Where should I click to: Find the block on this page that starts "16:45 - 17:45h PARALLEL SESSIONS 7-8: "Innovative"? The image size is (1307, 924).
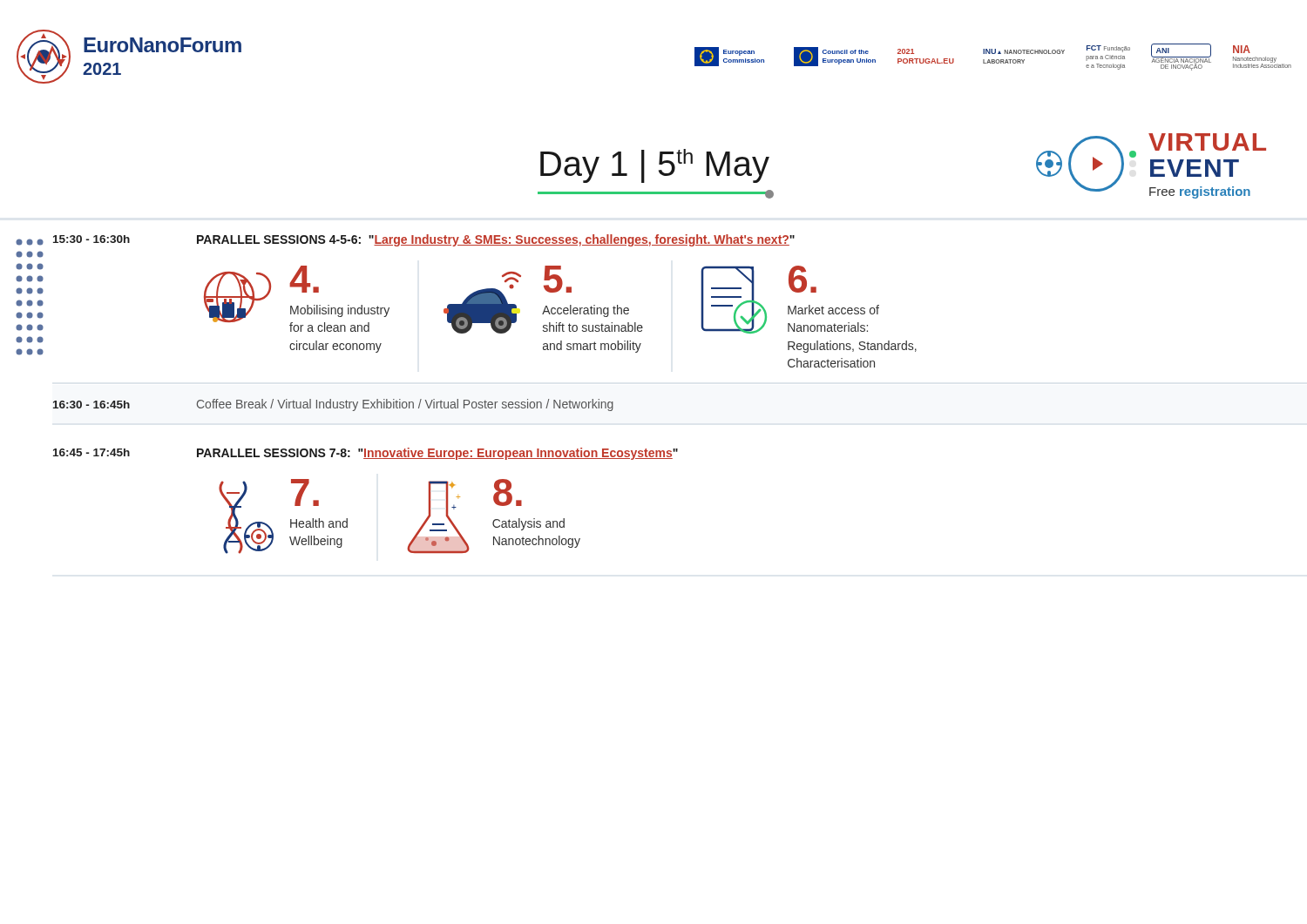coord(366,454)
